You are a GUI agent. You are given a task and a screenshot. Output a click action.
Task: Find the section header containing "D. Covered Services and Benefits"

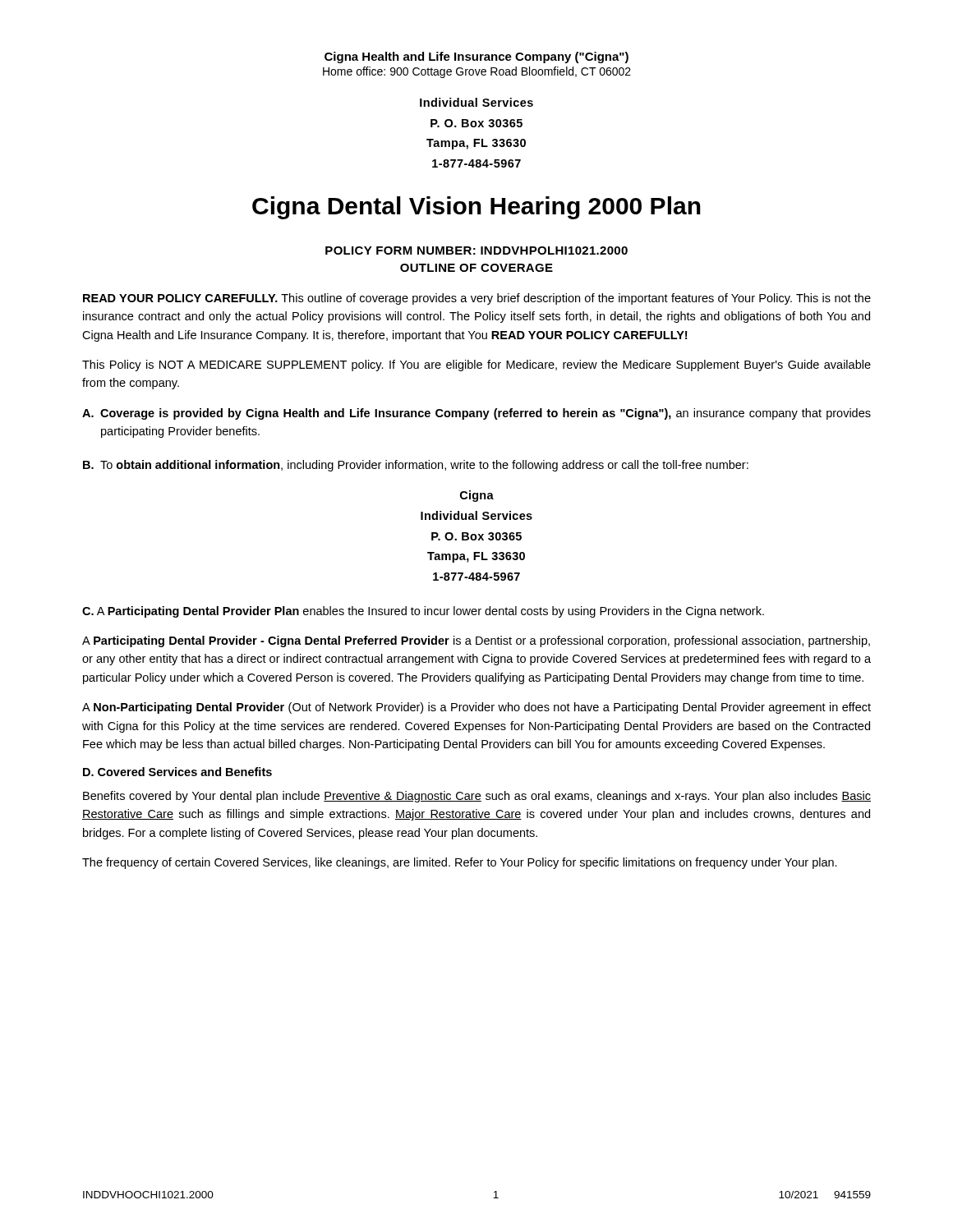pyautogui.click(x=177, y=772)
